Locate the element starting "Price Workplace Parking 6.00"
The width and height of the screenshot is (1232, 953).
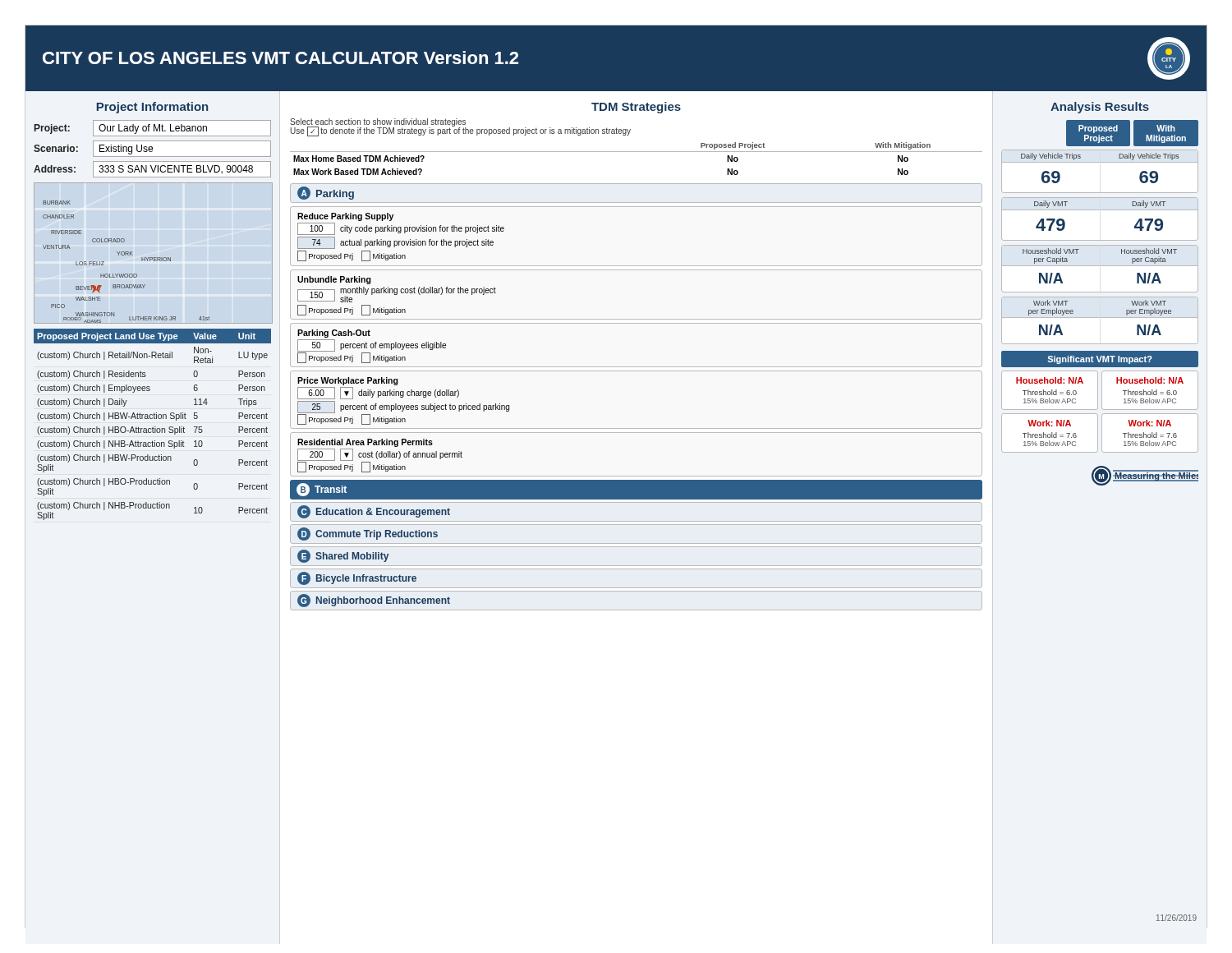[347, 381]
